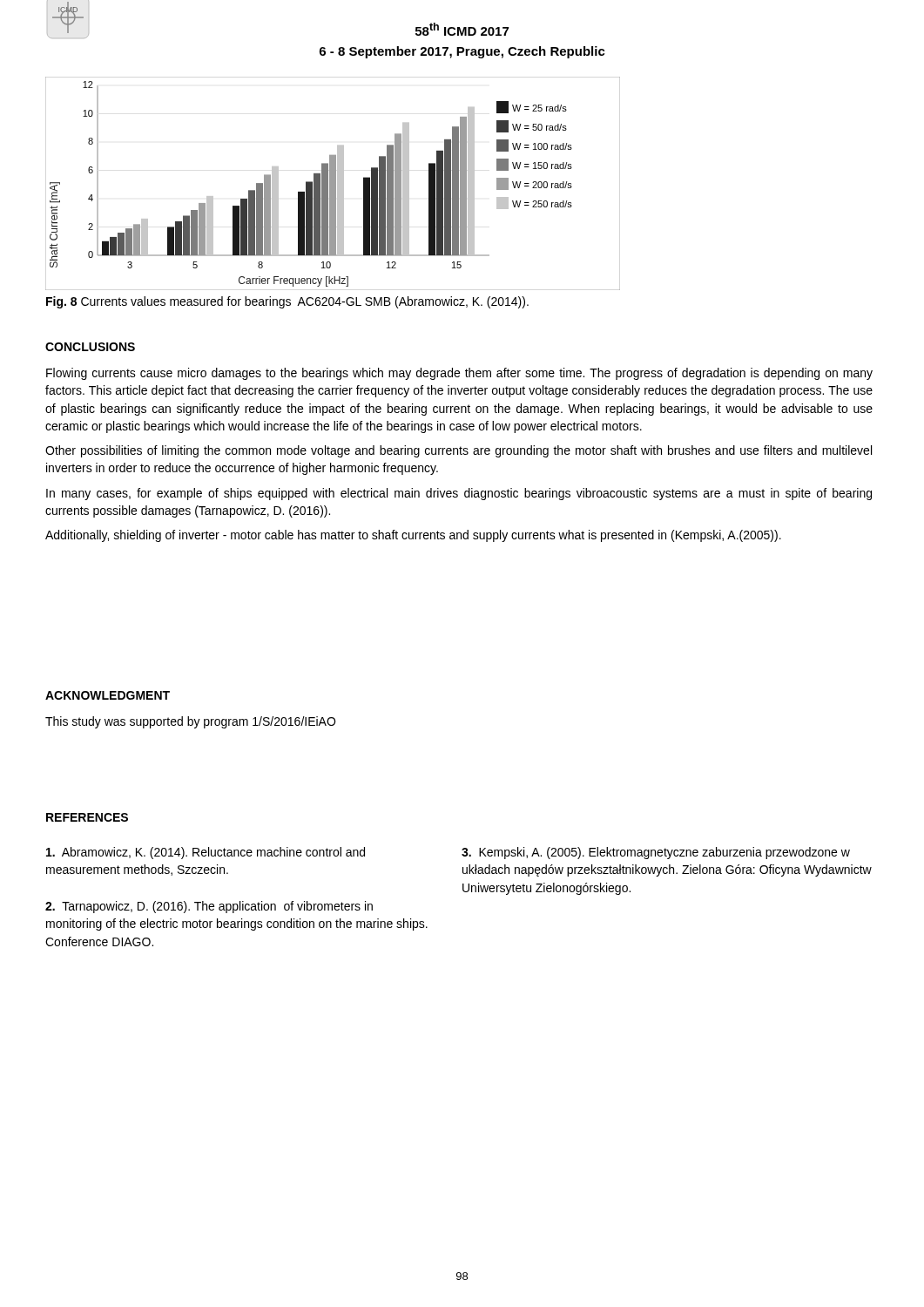Find the grouped bar chart
The width and height of the screenshot is (924, 1307).
tap(333, 183)
